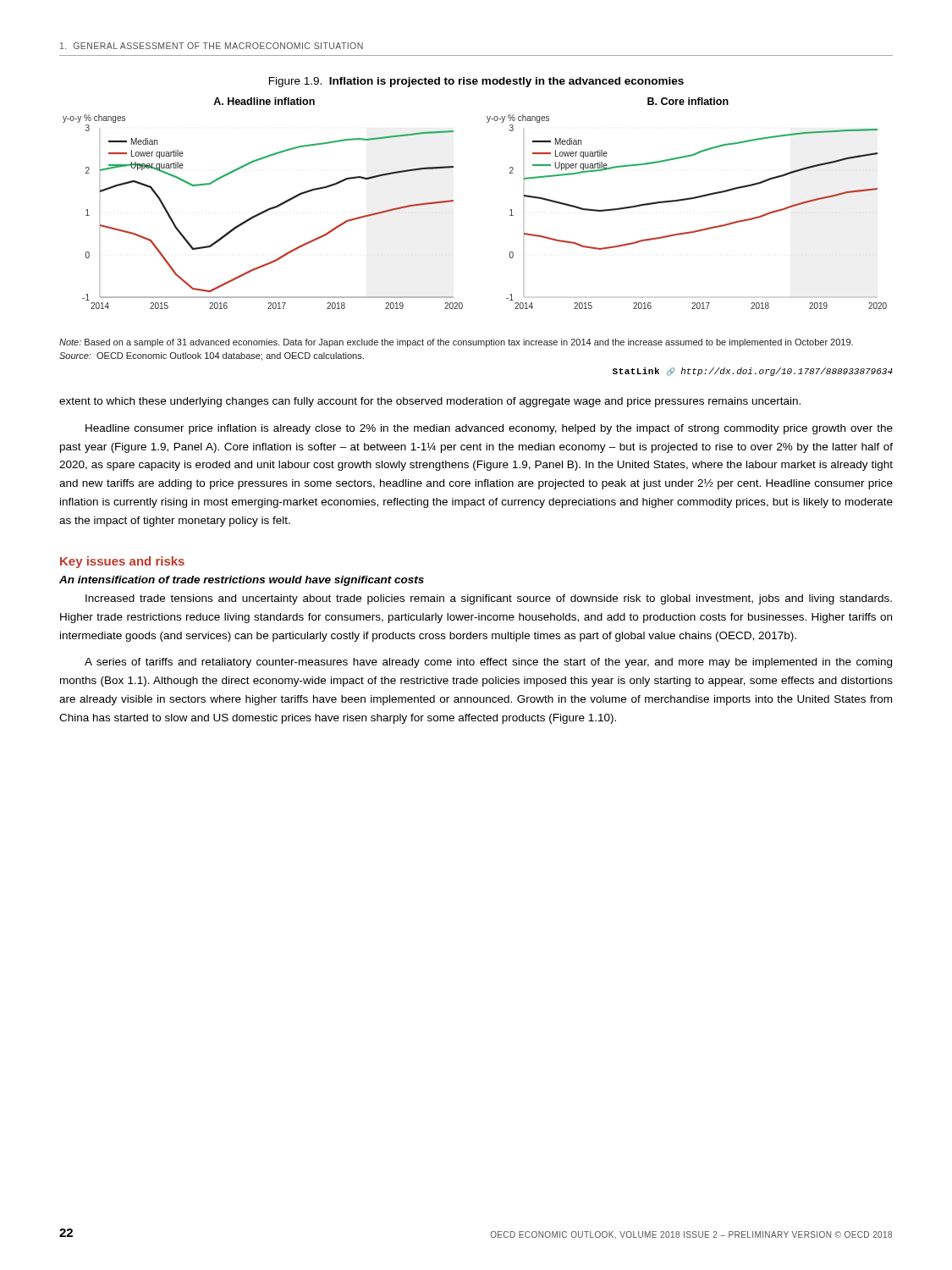Find the block starting "Increased trade tensions and uncertainty about trade"
952x1270 pixels.
tap(476, 617)
